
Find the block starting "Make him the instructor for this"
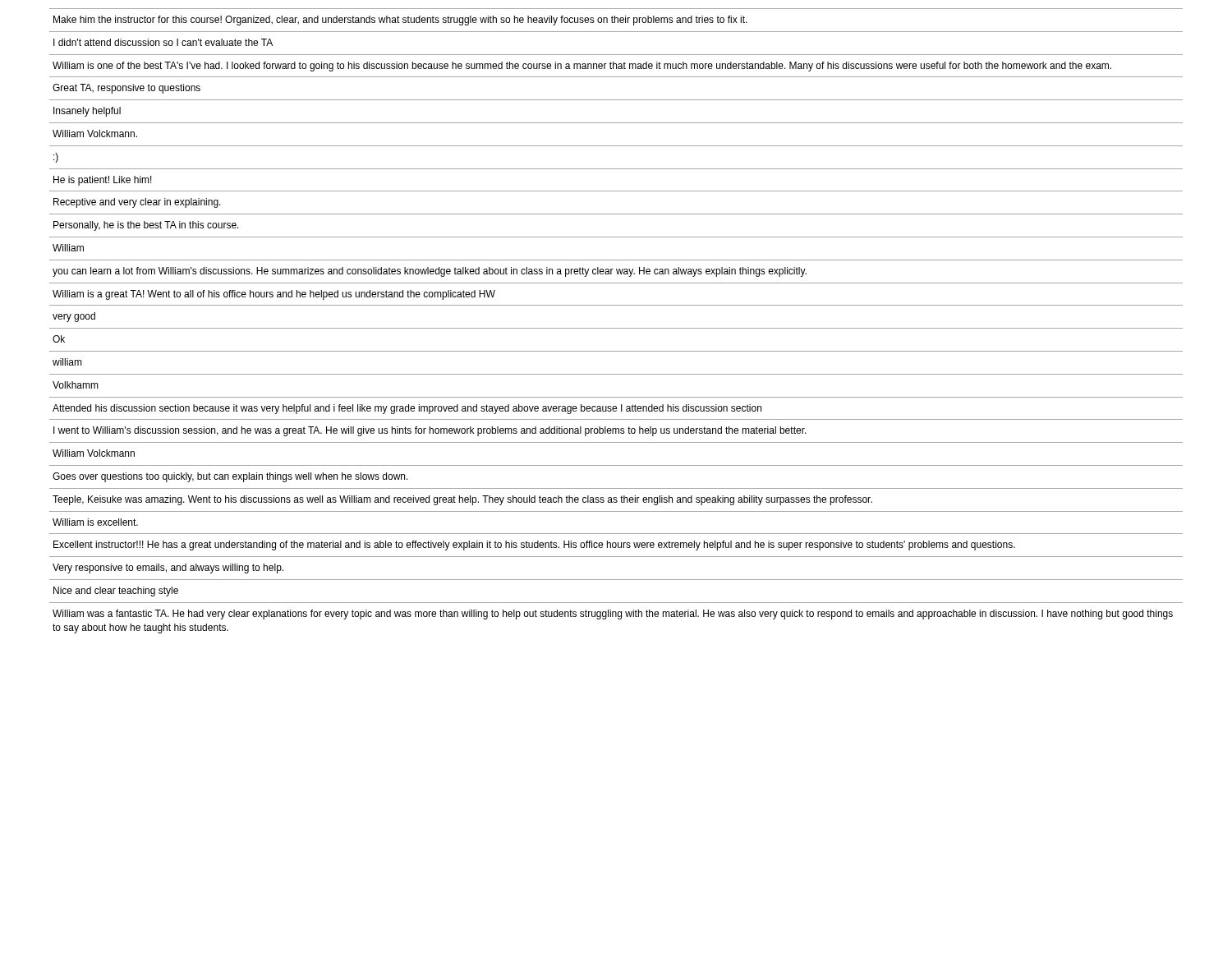coord(400,20)
